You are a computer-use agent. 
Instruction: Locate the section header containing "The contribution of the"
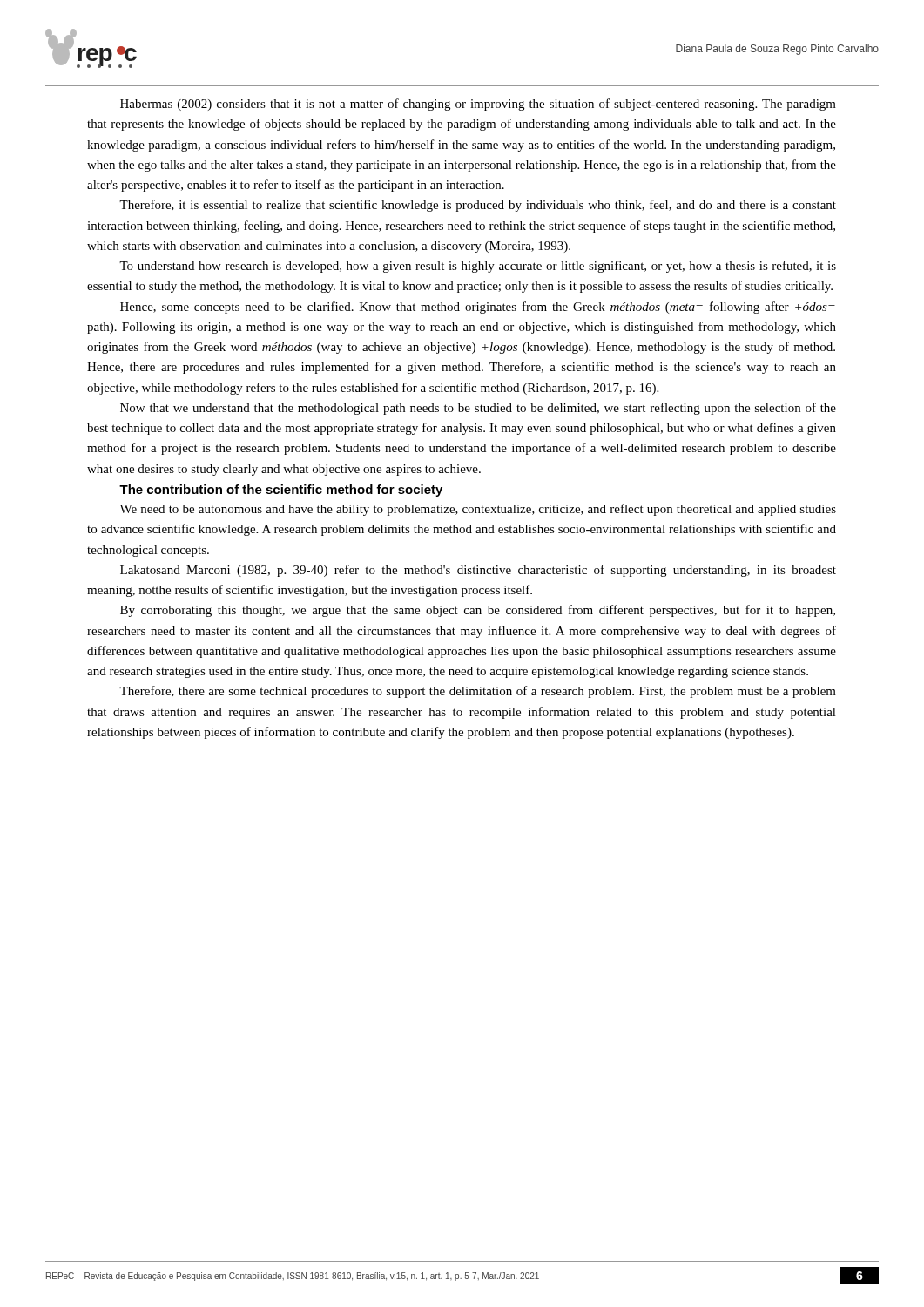281,491
